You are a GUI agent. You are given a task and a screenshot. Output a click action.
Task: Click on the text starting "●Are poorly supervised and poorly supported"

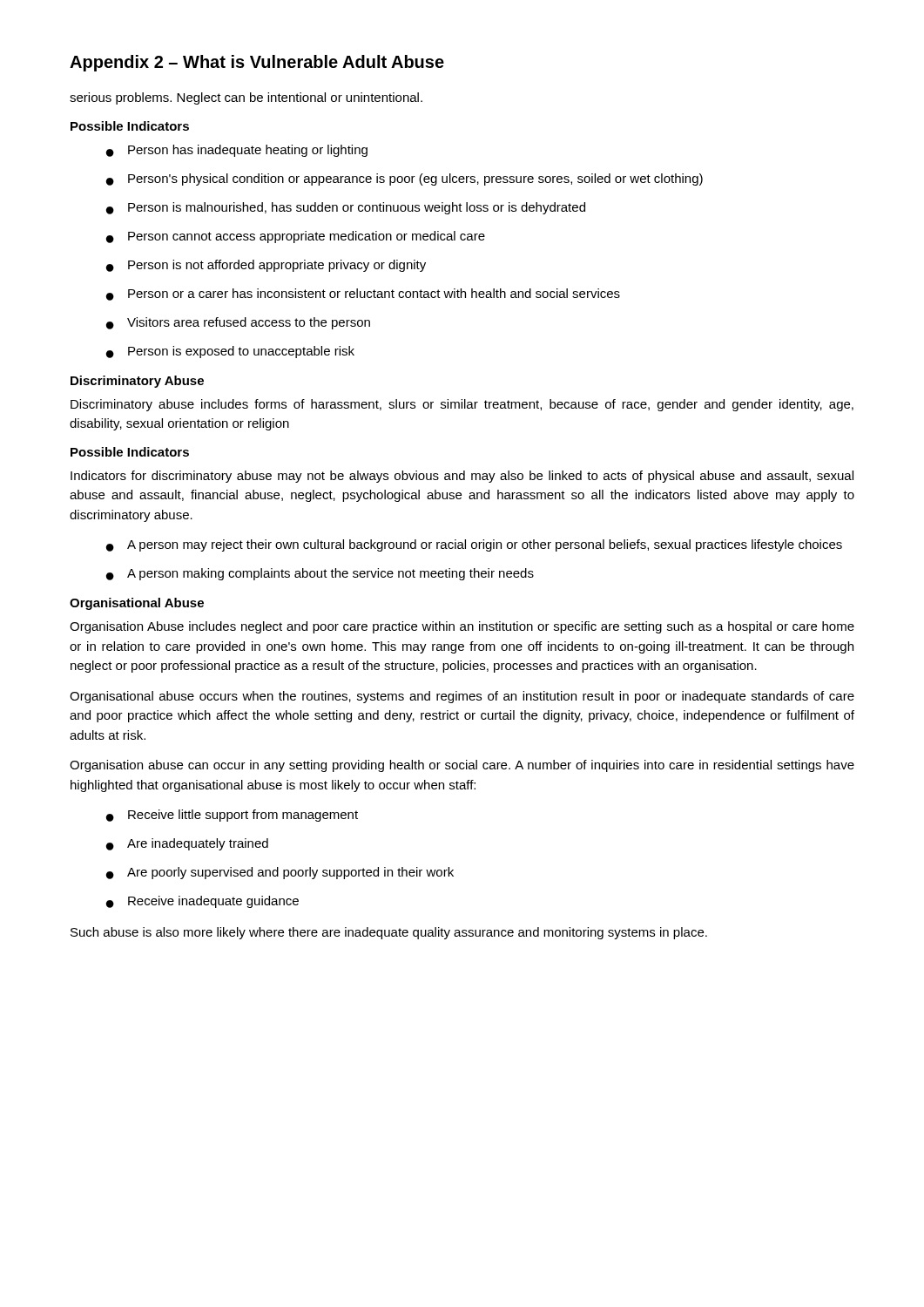point(280,873)
